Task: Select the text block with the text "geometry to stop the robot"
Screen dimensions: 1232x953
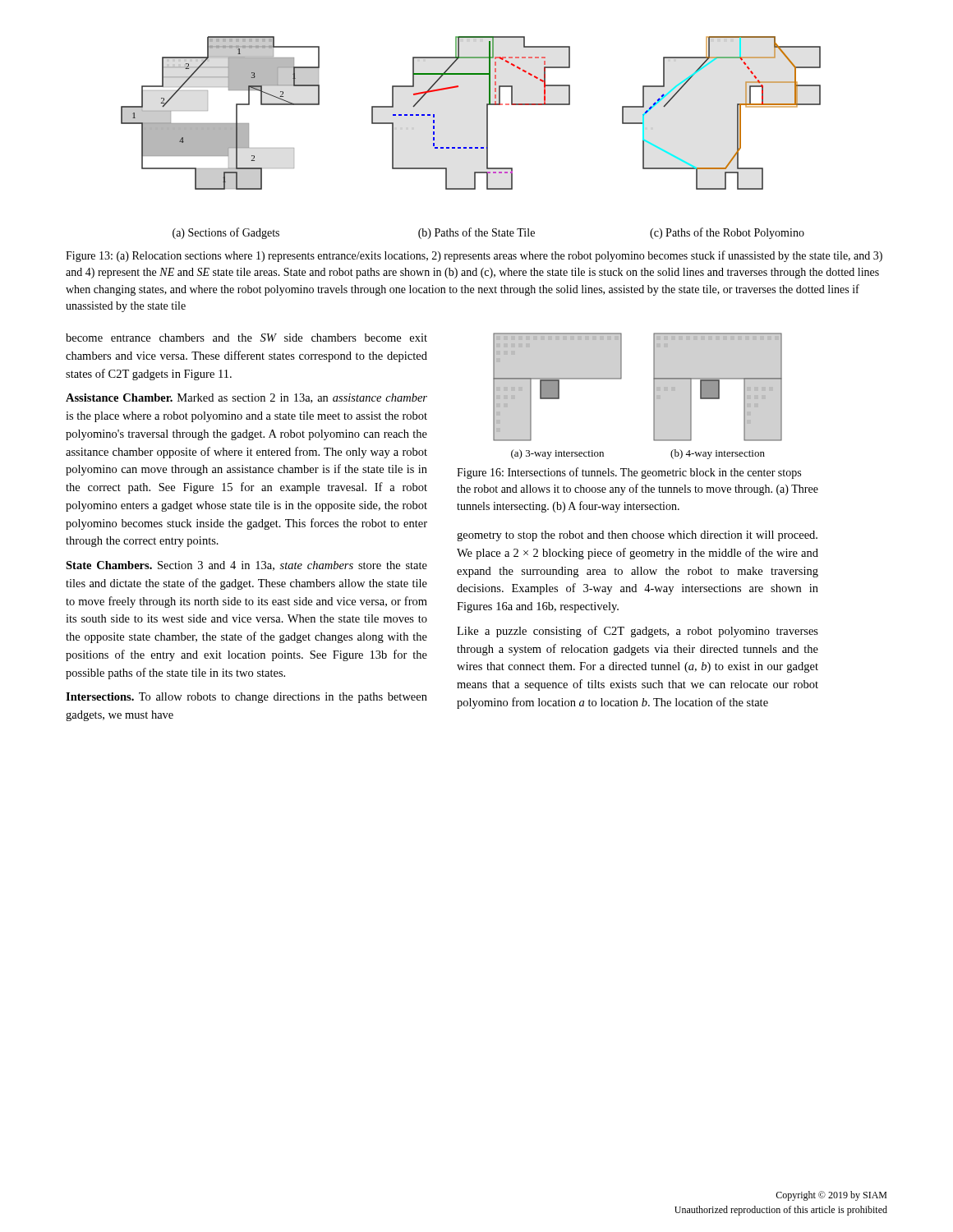Action: (x=638, y=570)
